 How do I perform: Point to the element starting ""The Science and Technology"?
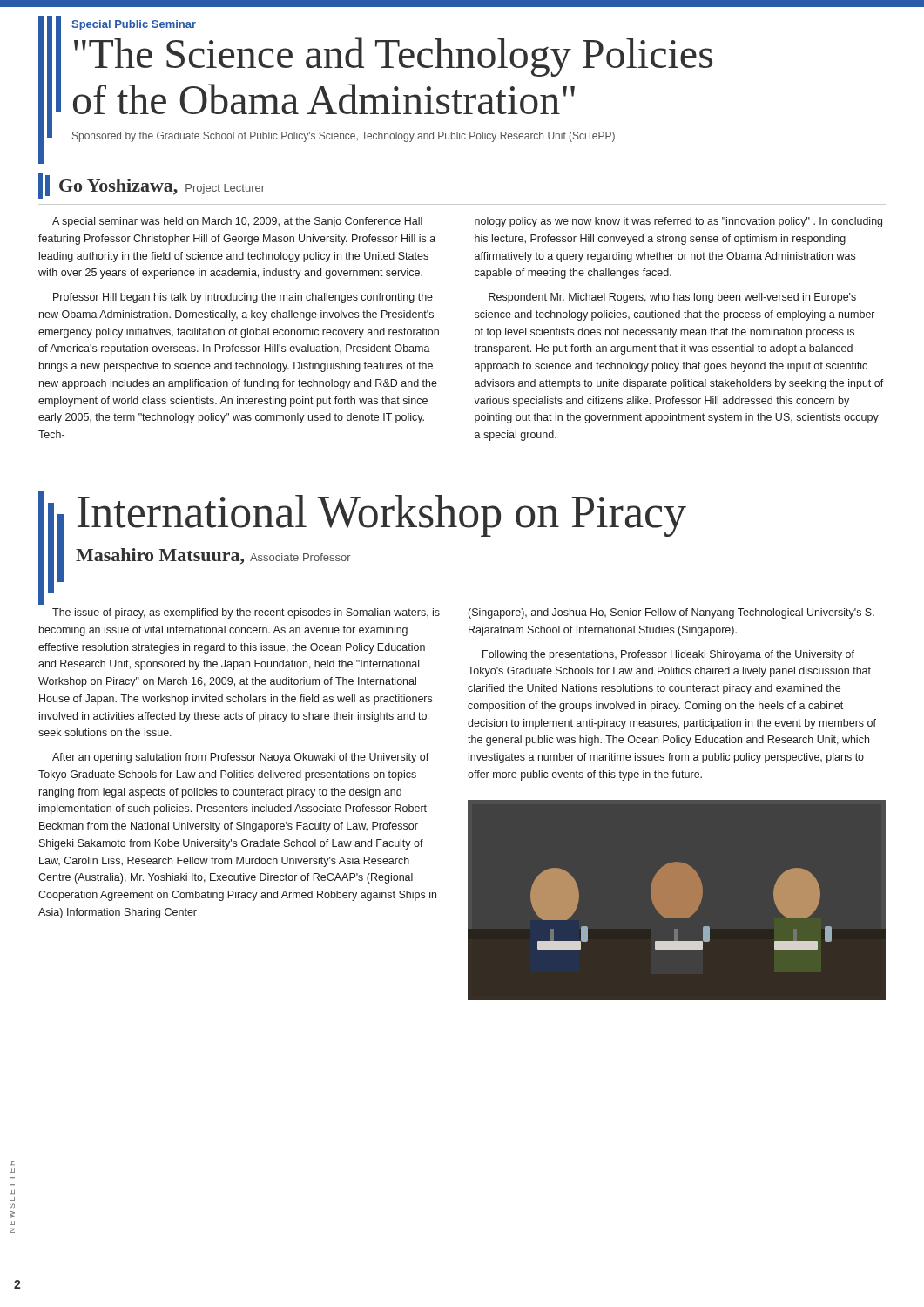tap(479, 77)
